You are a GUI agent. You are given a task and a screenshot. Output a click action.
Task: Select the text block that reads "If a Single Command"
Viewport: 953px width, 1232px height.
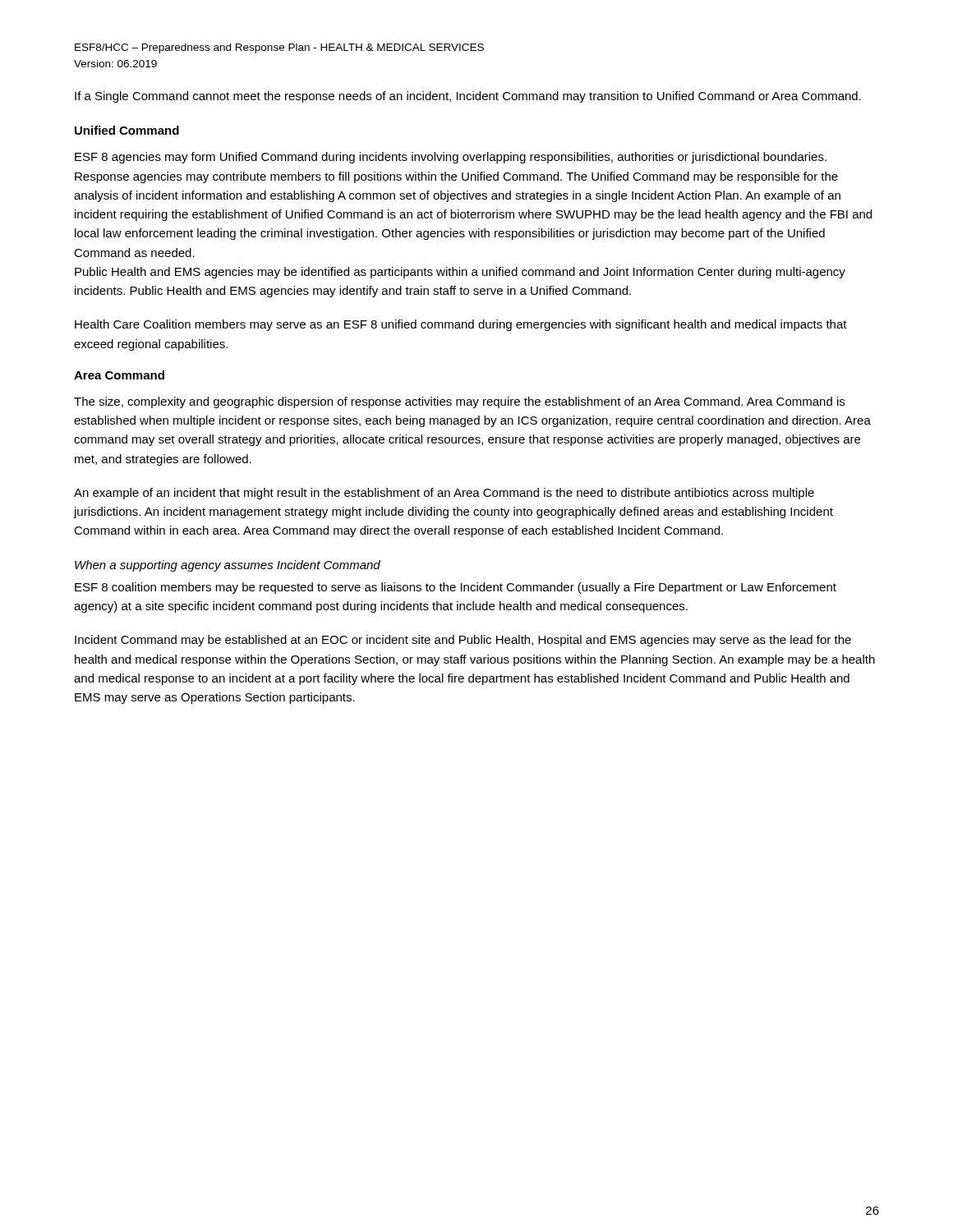(x=468, y=96)
